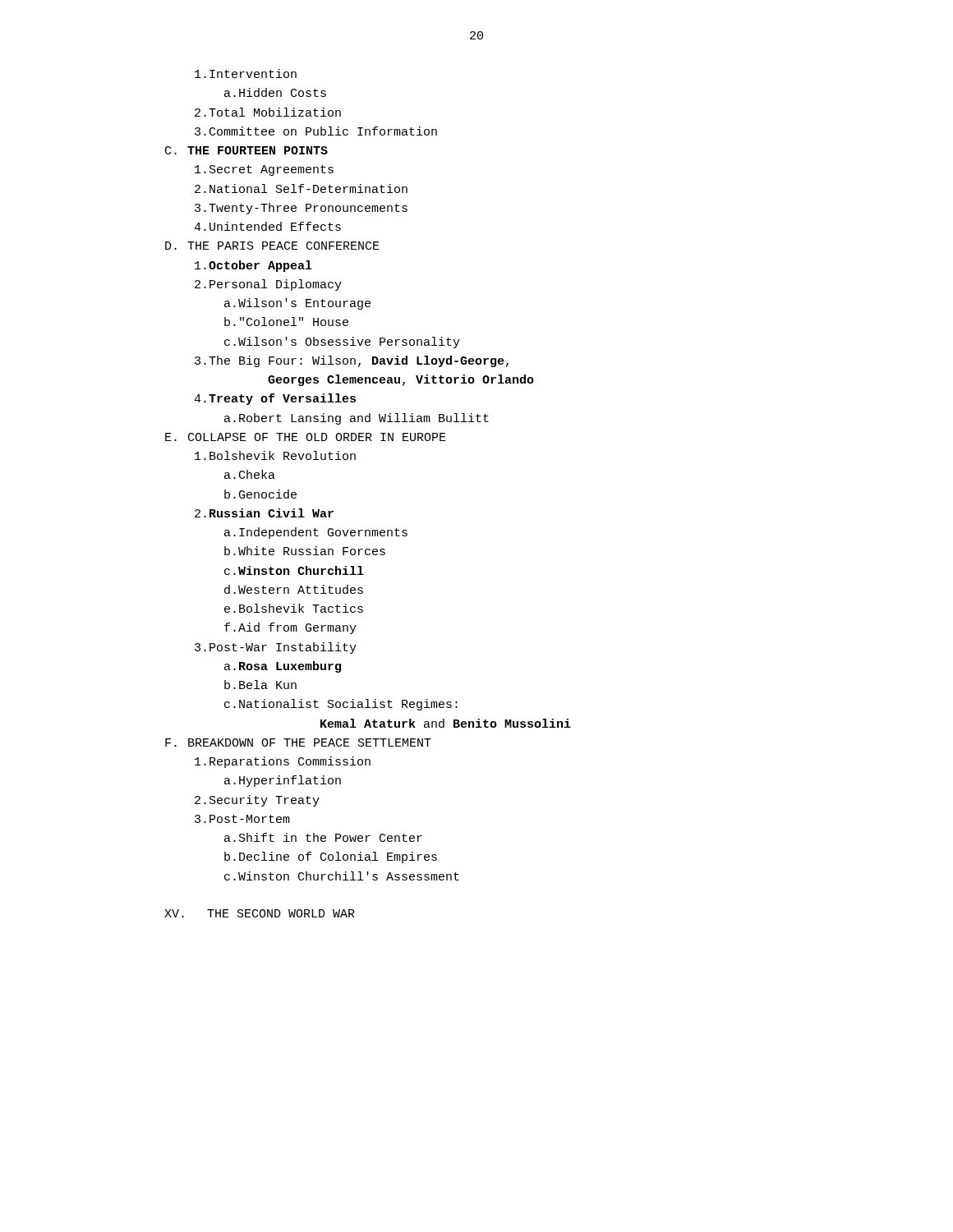Find "a. Cheka" on this page
The width and height of the screenshot is (953, 1232).
220,476
